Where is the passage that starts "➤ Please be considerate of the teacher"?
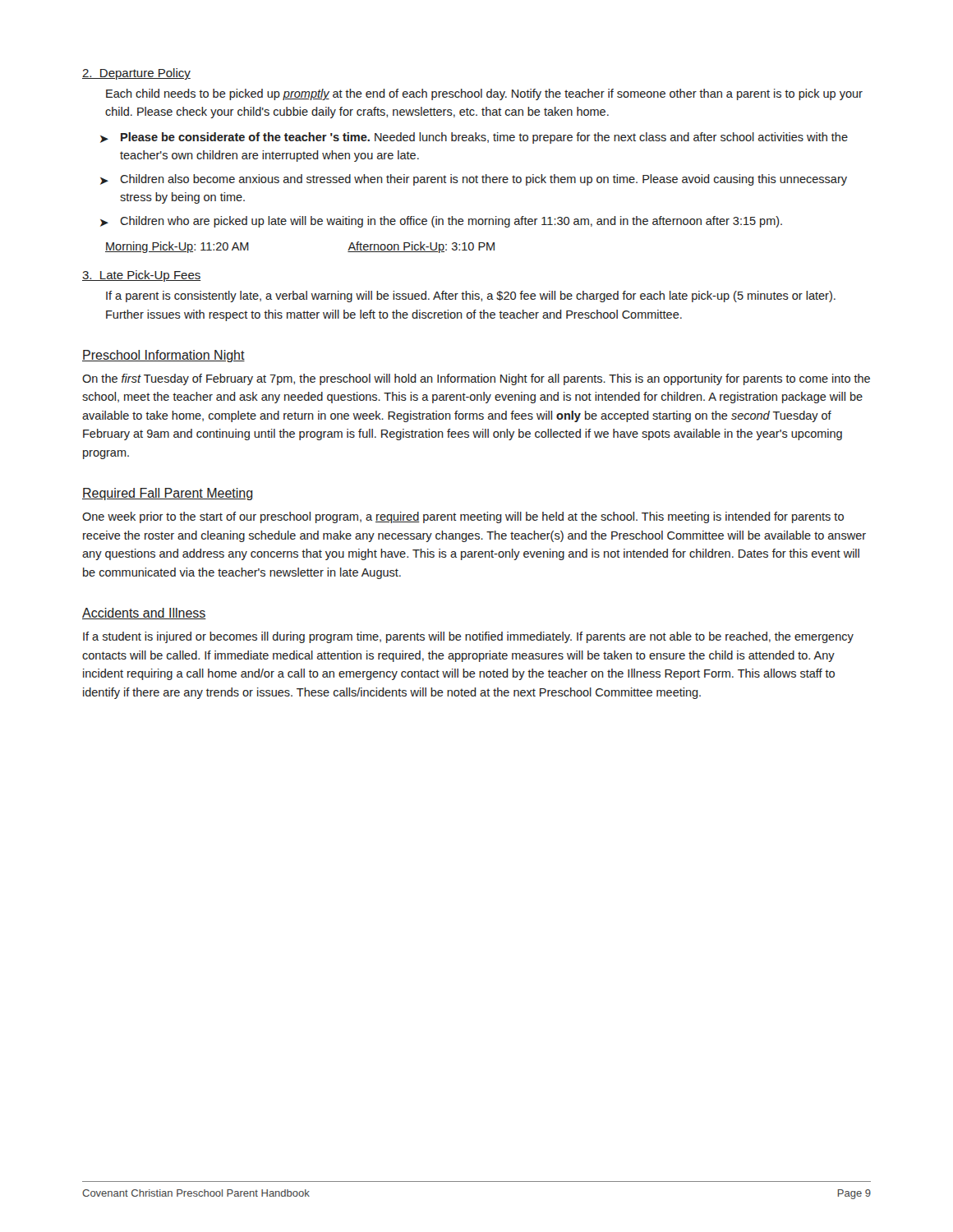This screenshot has width=953, height=1232. tap(485, 147)
